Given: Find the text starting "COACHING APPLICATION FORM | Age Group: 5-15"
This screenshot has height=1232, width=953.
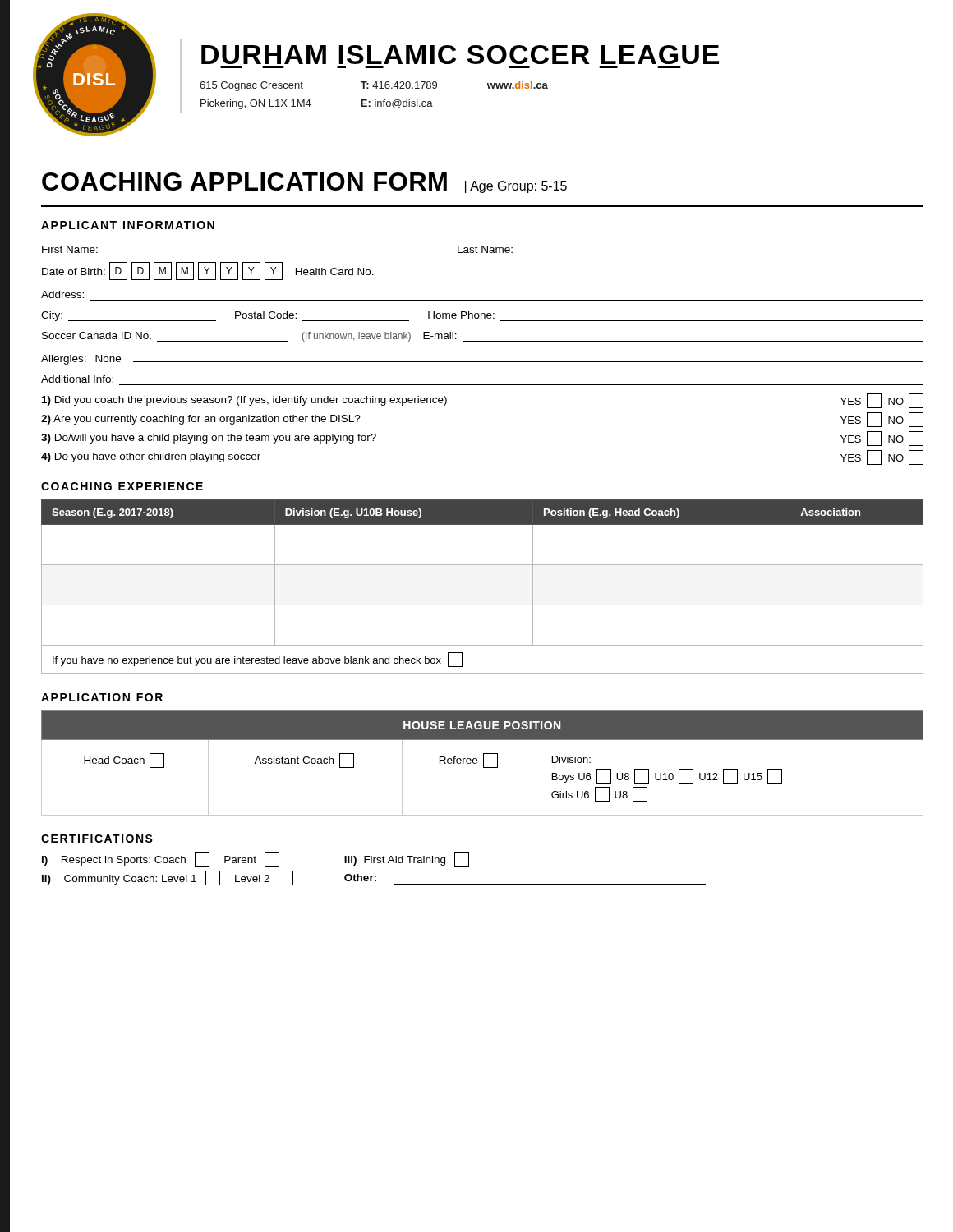Looking at the screenshot, I should (x=304, y=182).
